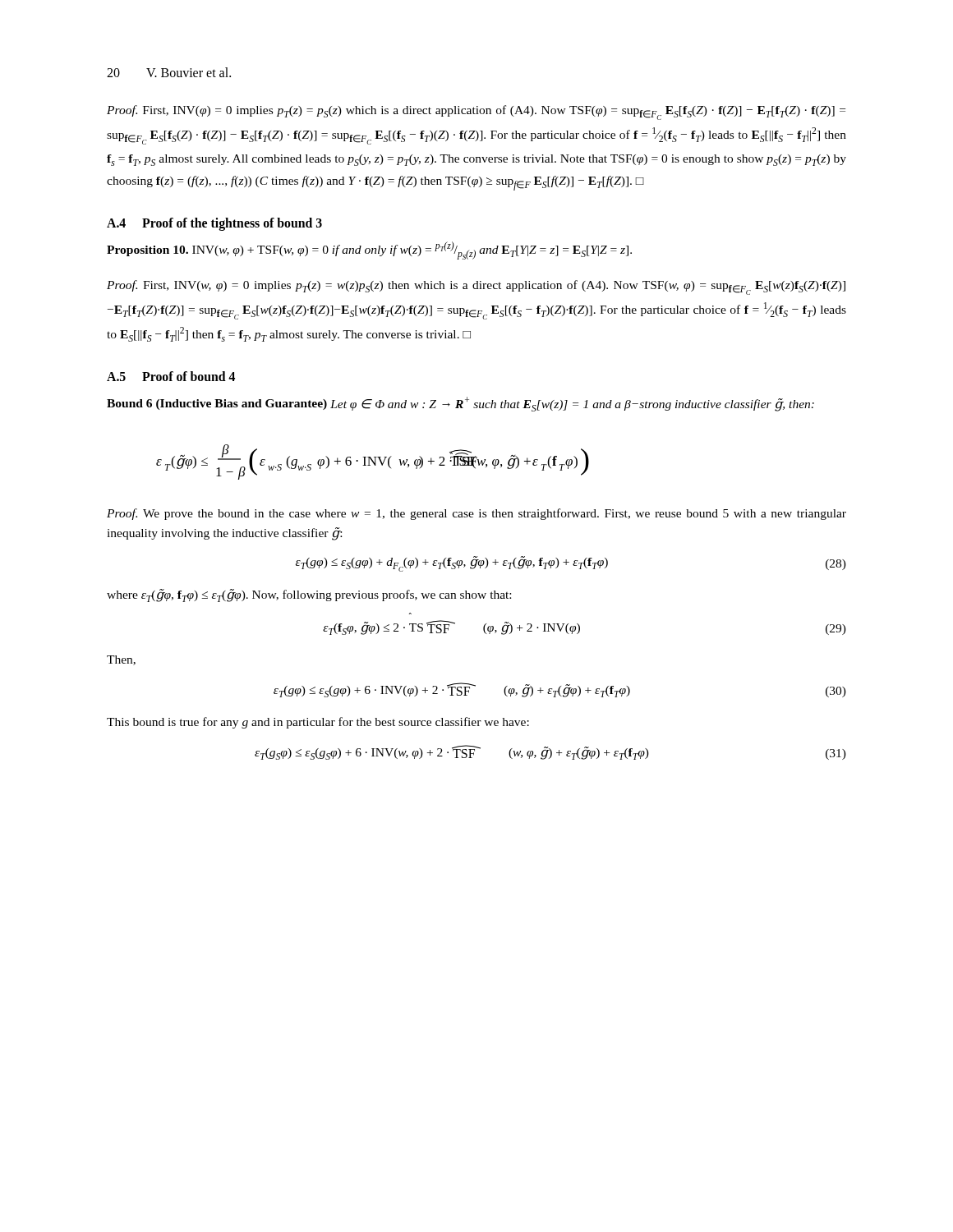The height and width of the screenshot is (1232, 953).
Task: Find the text block containing "This bound is true"
Action: click(x=318, y=722)
